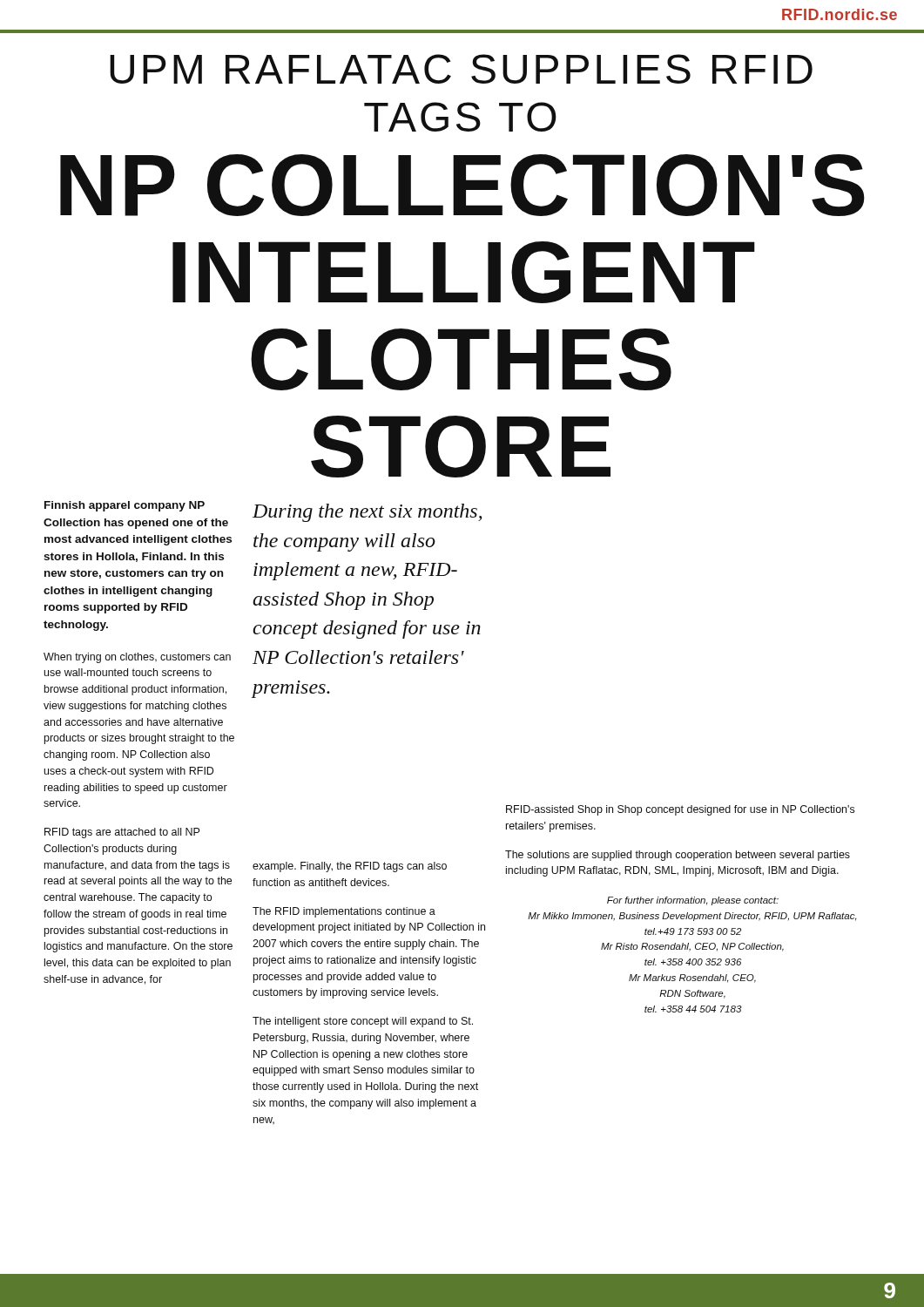The image size is (924, 1307).
Task: Point to the region starting "For further information, please contact: Mr Mikko Immonen,"
Action: [x=693, y=954]
